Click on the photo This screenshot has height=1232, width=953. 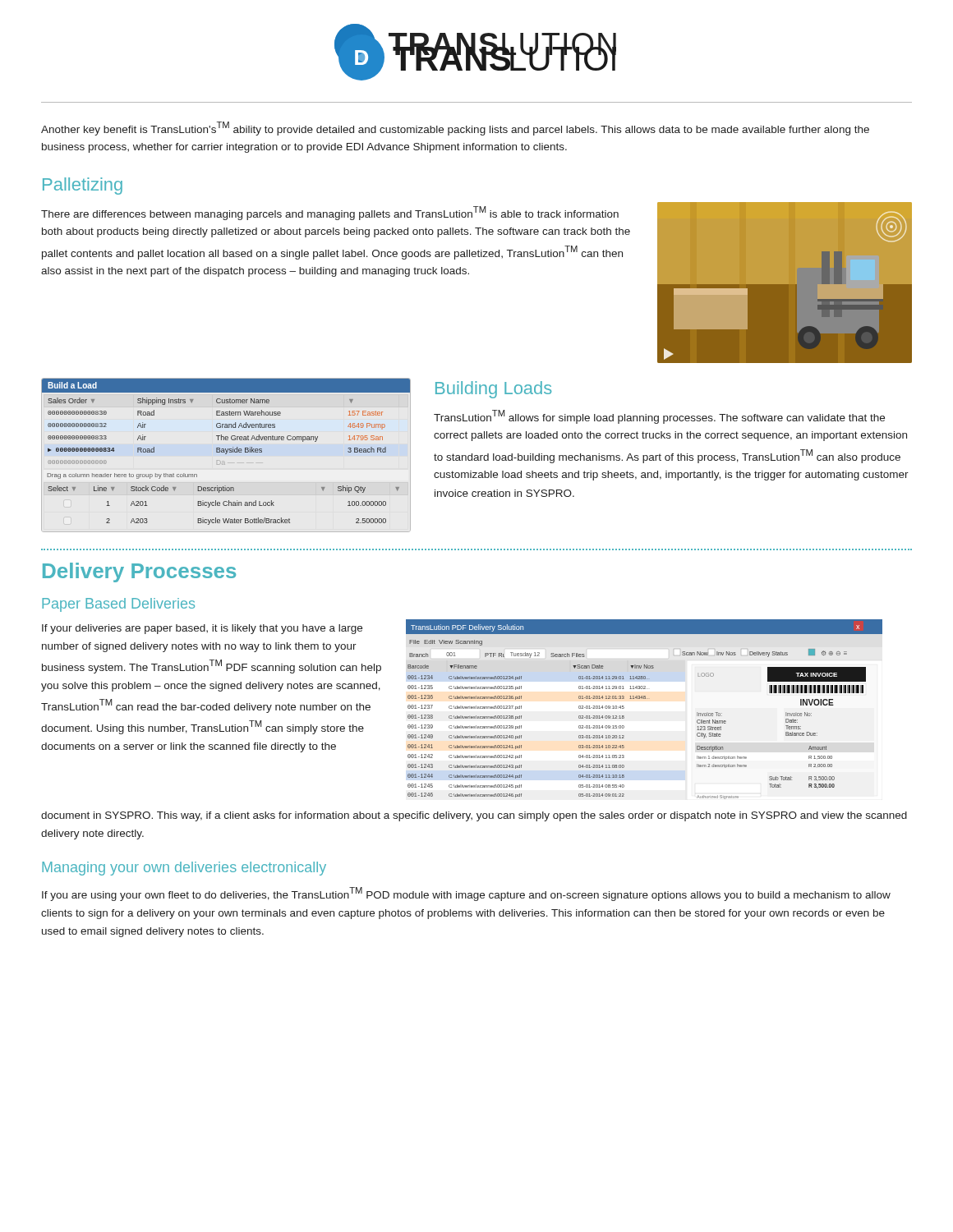(785, 282)
